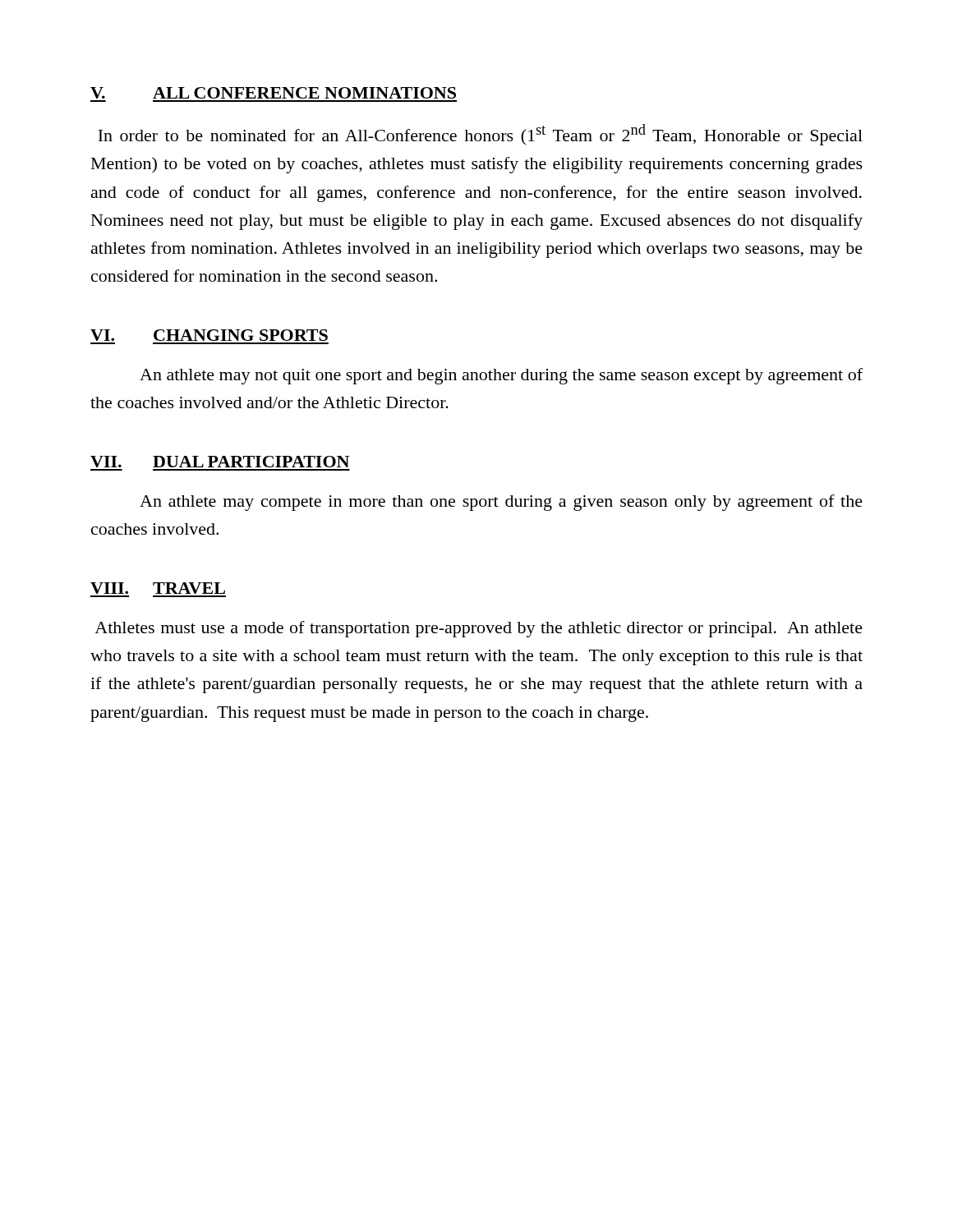This screenshot has width=953, height=1232.
Task: Navigate to the block starting "Athletes must use"
Action: [476, 669]
